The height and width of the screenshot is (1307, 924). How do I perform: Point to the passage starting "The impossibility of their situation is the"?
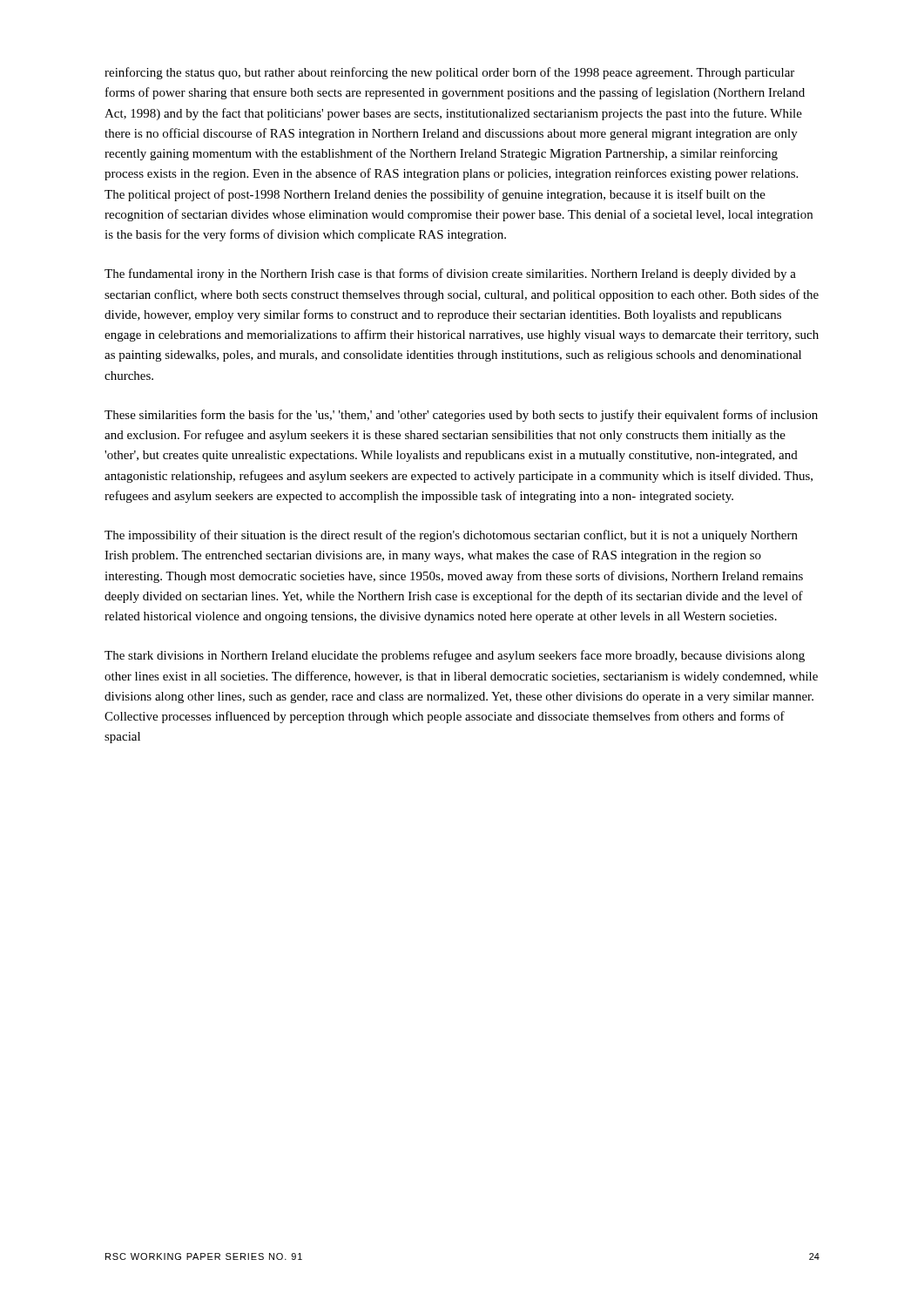click(x=454, y=576)
